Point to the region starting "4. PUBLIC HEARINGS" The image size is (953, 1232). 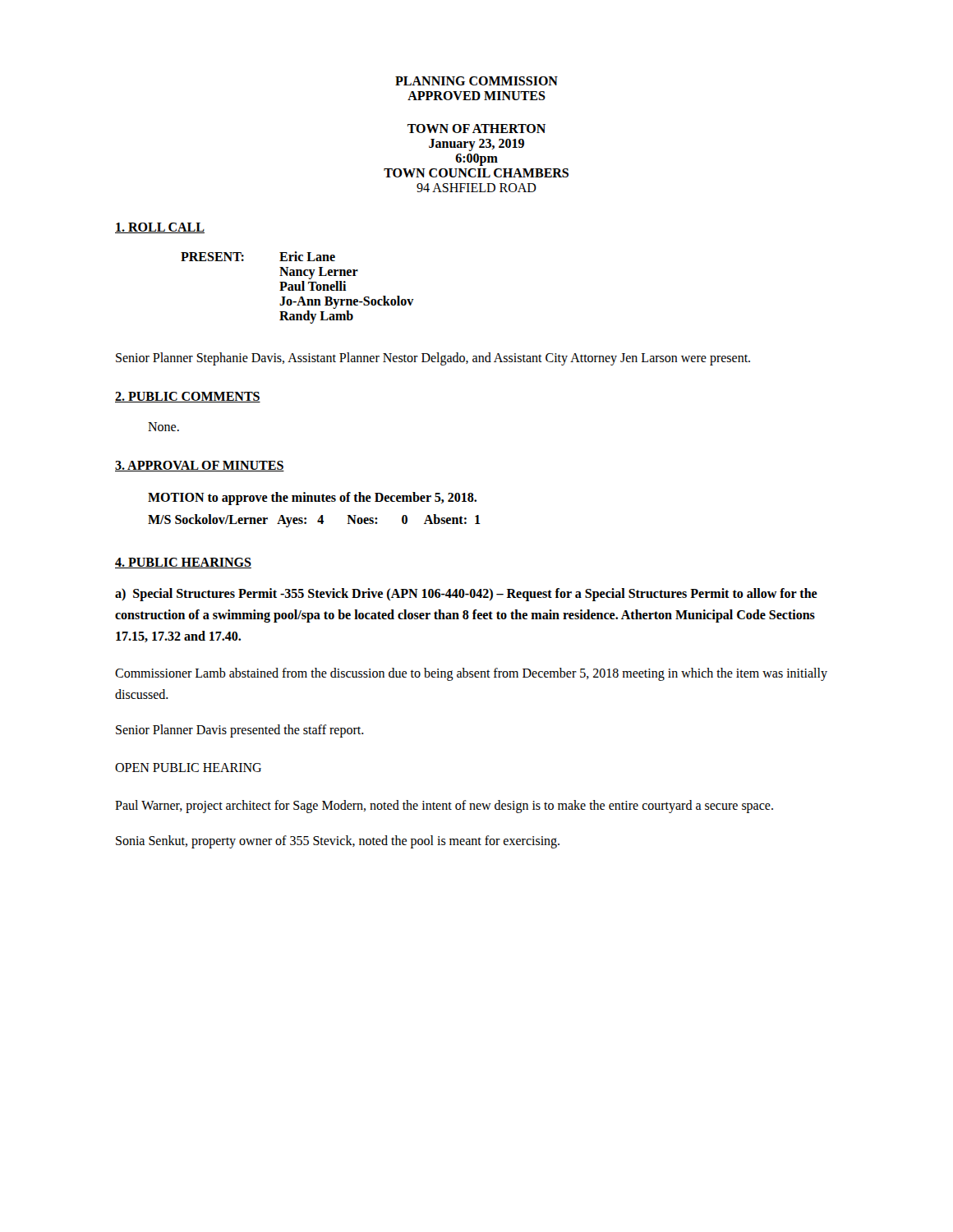[183, 562]
